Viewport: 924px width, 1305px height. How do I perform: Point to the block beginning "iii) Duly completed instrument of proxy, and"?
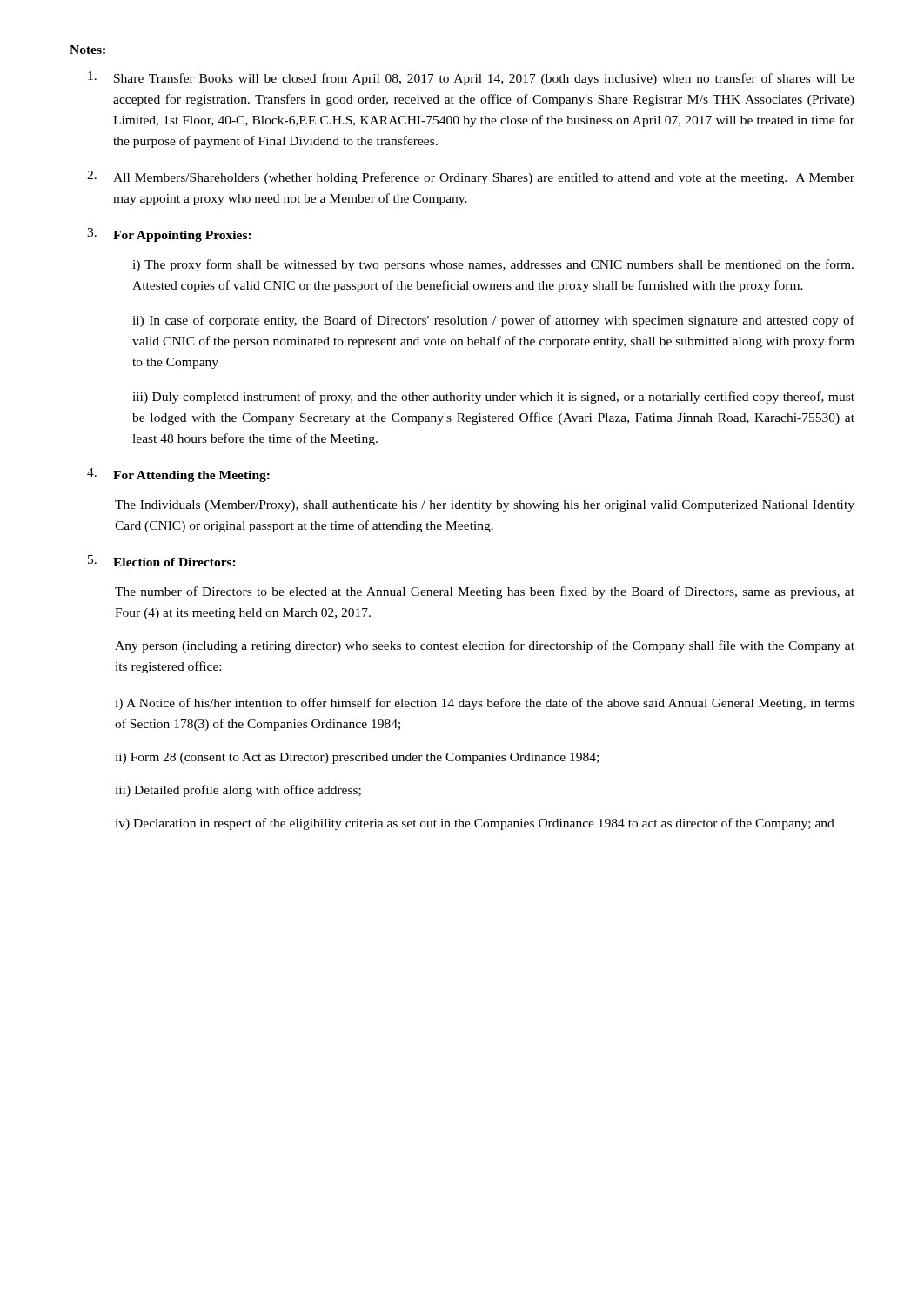(x=493, y=418)
